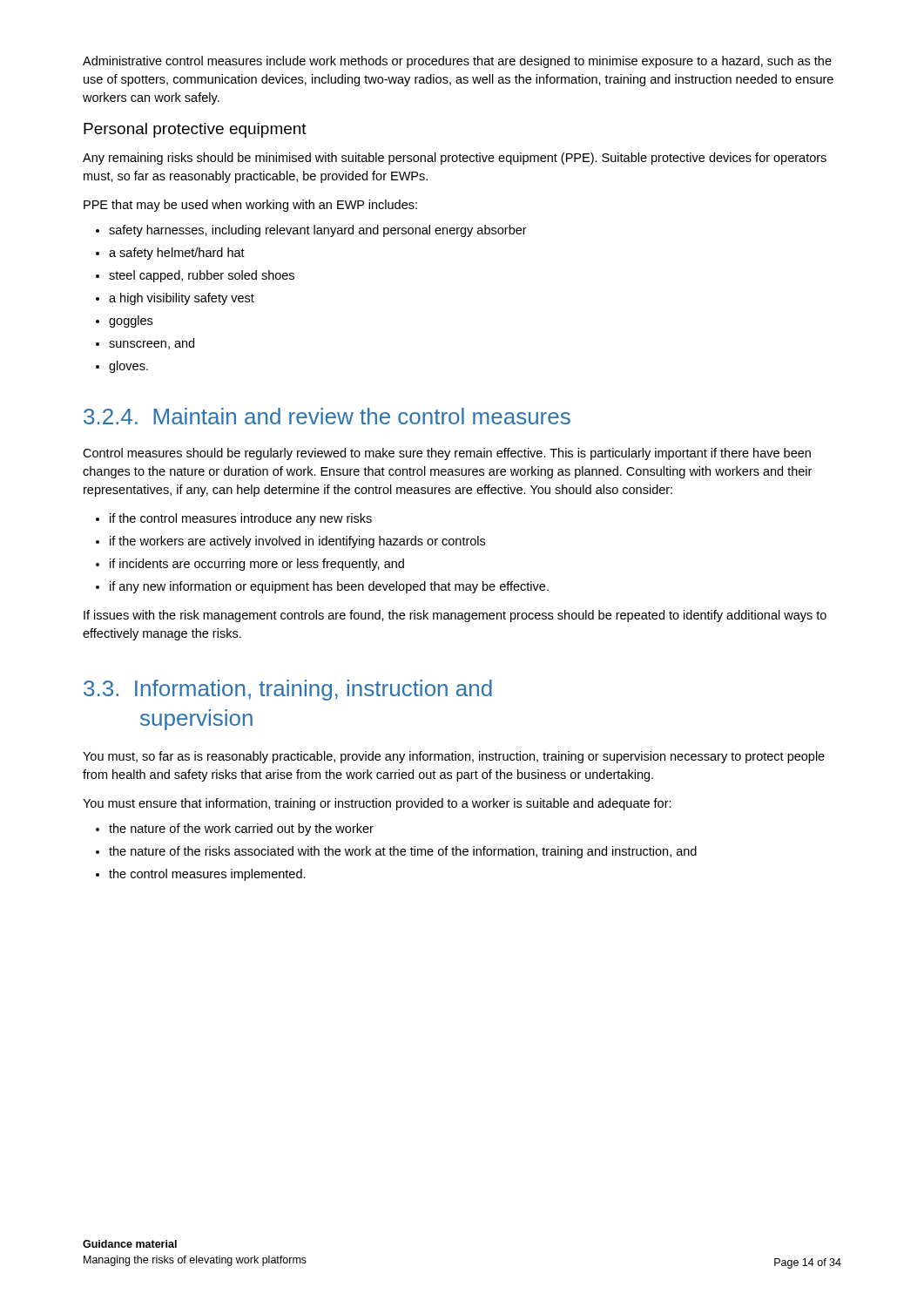
Task: Navigate to the text starting "You must ensure that information, training"
Action: pos(377,803)
